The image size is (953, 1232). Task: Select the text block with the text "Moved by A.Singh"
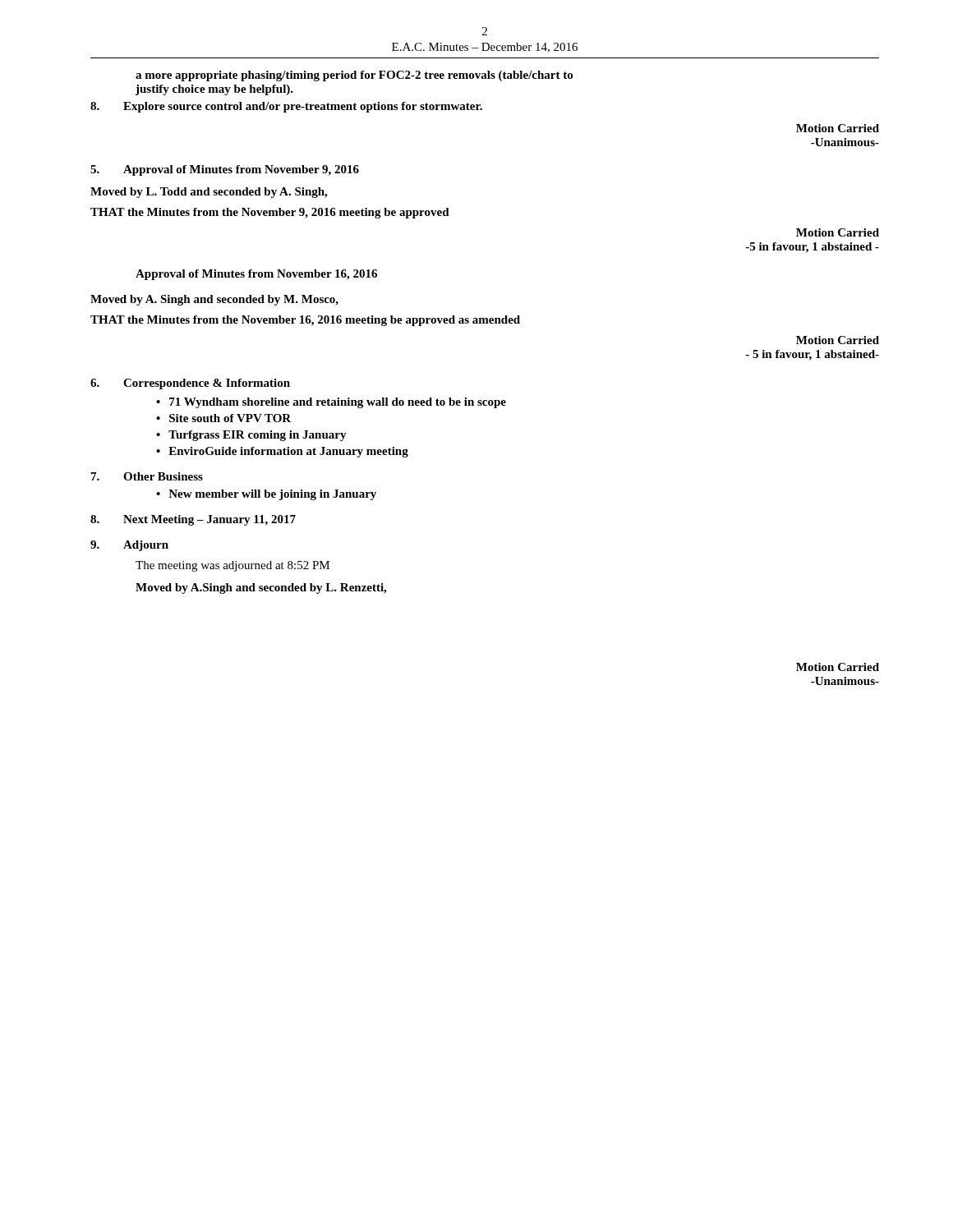coord(261,587)
